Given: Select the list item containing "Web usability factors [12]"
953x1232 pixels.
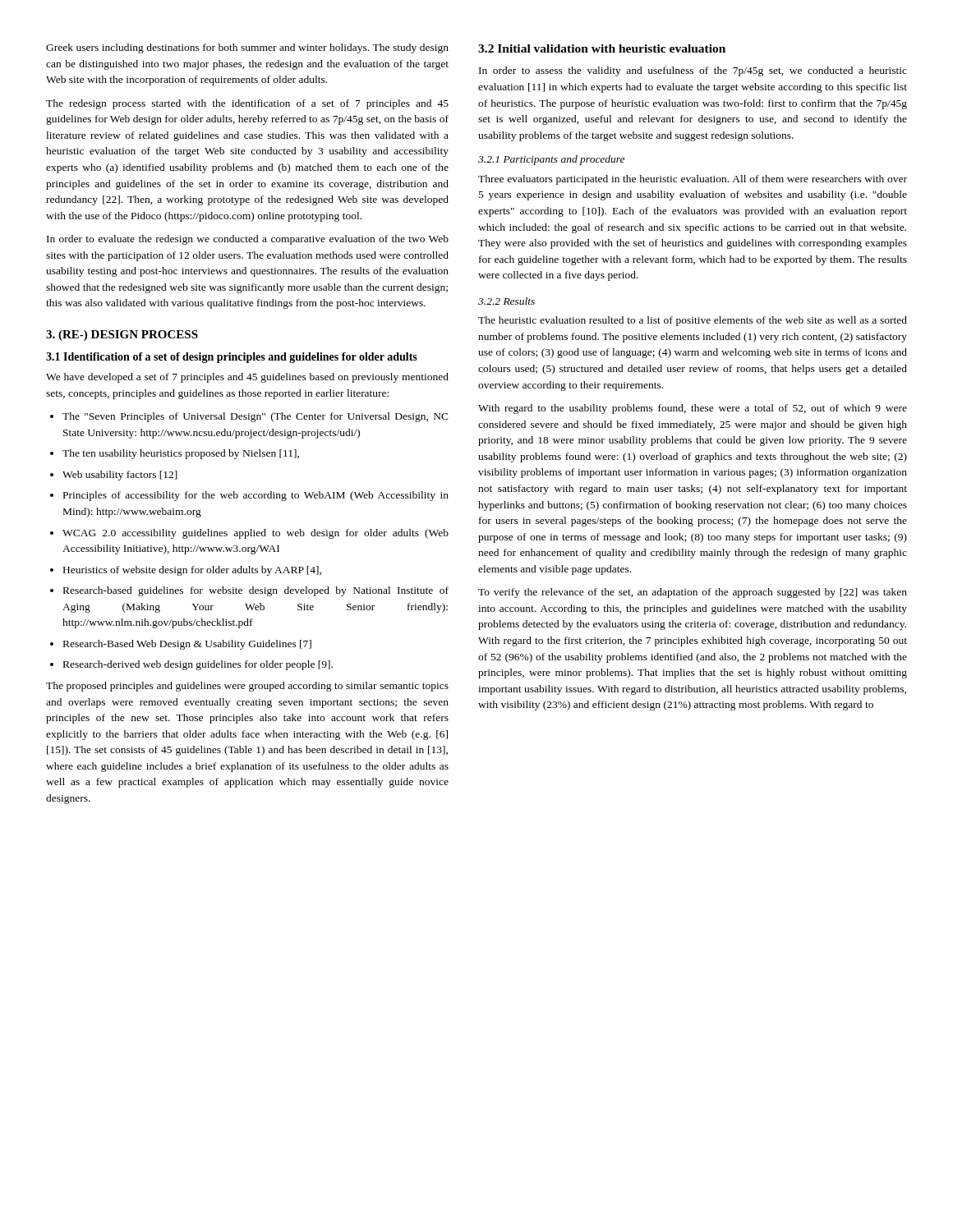Looking at the screenshot, I should coord(120,476).
